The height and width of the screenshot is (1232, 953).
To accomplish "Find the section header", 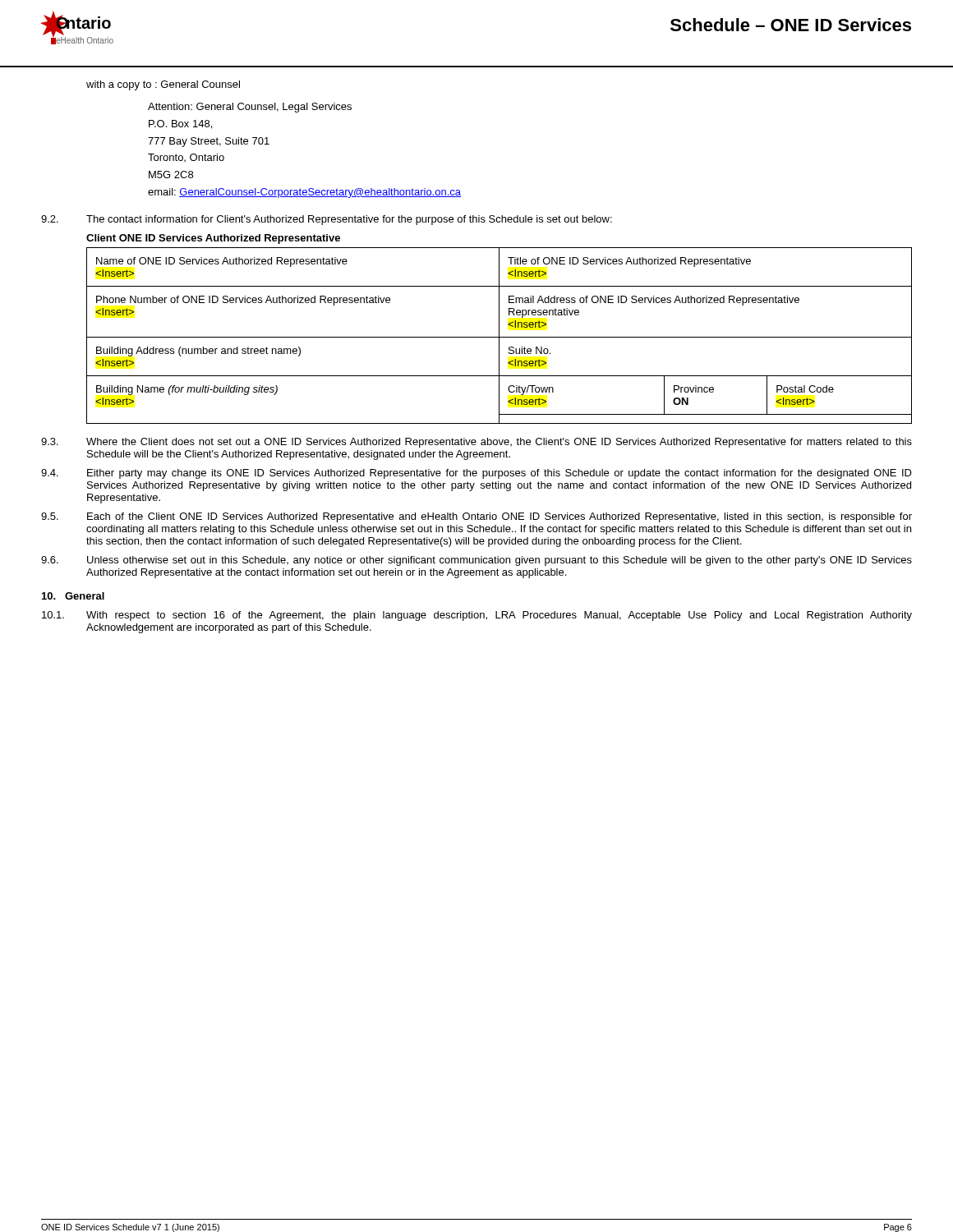I will click(73, 596).
